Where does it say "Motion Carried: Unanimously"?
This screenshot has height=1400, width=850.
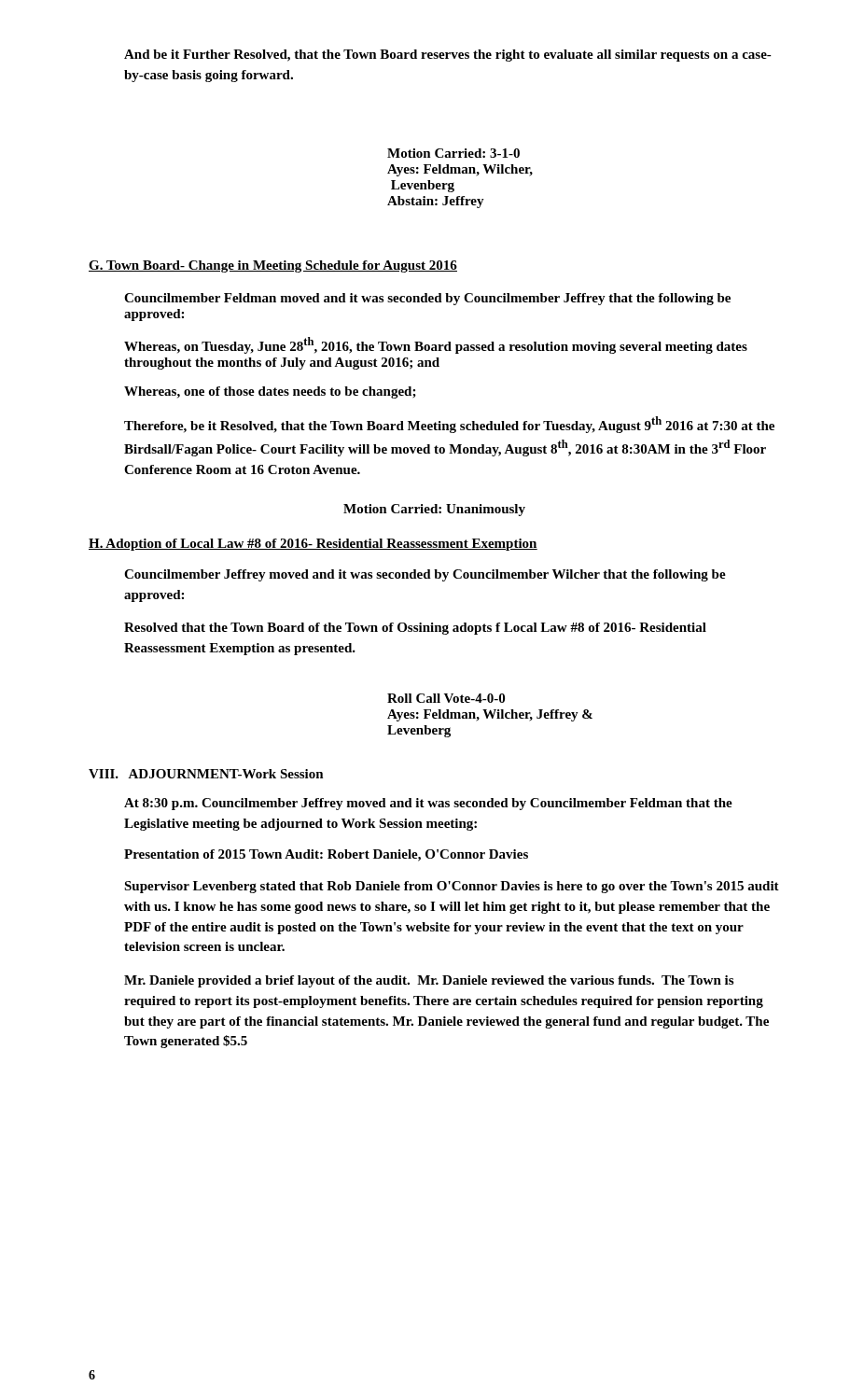click(x=434, y=508)
